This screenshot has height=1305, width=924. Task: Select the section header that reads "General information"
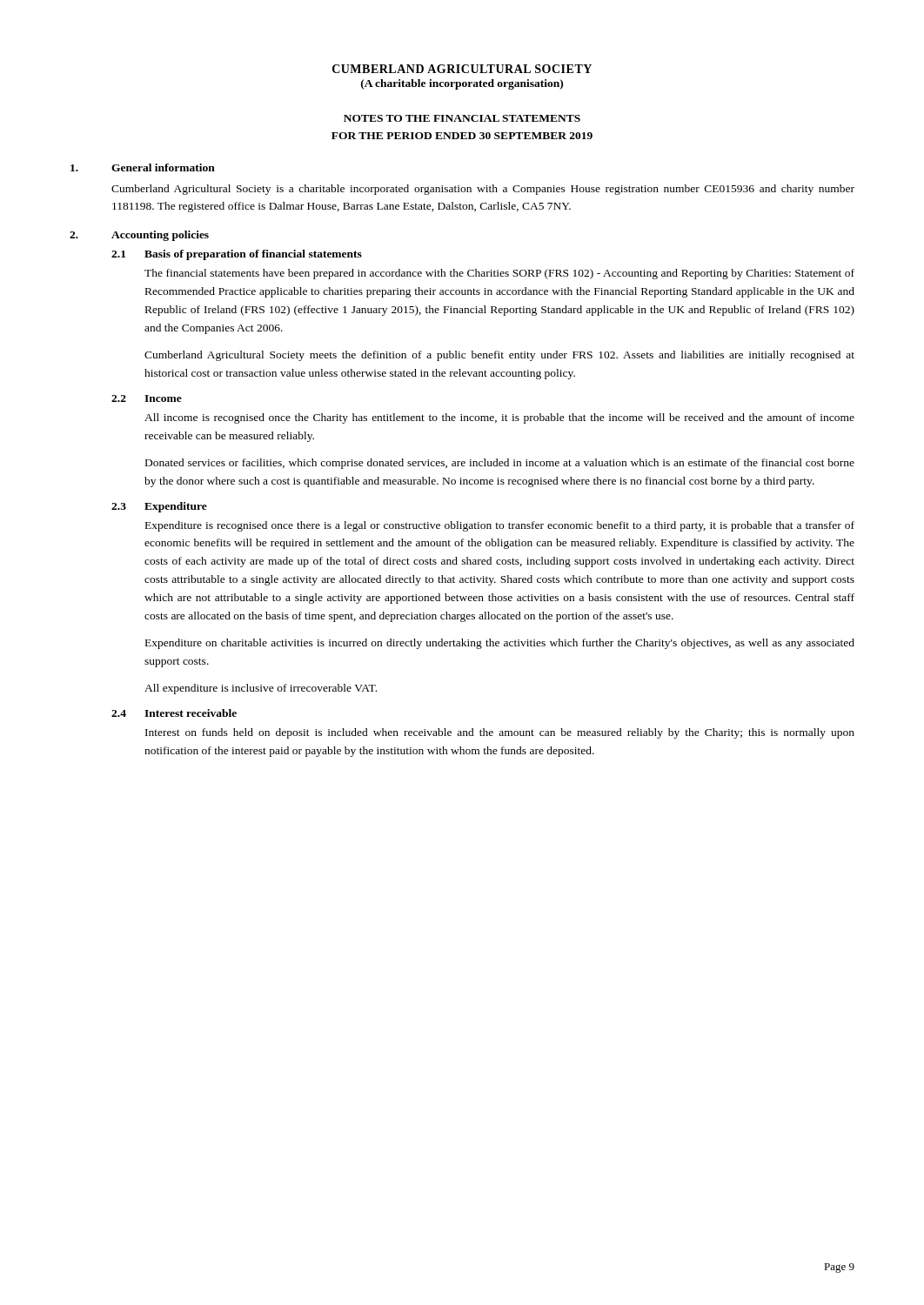point(163,167)
